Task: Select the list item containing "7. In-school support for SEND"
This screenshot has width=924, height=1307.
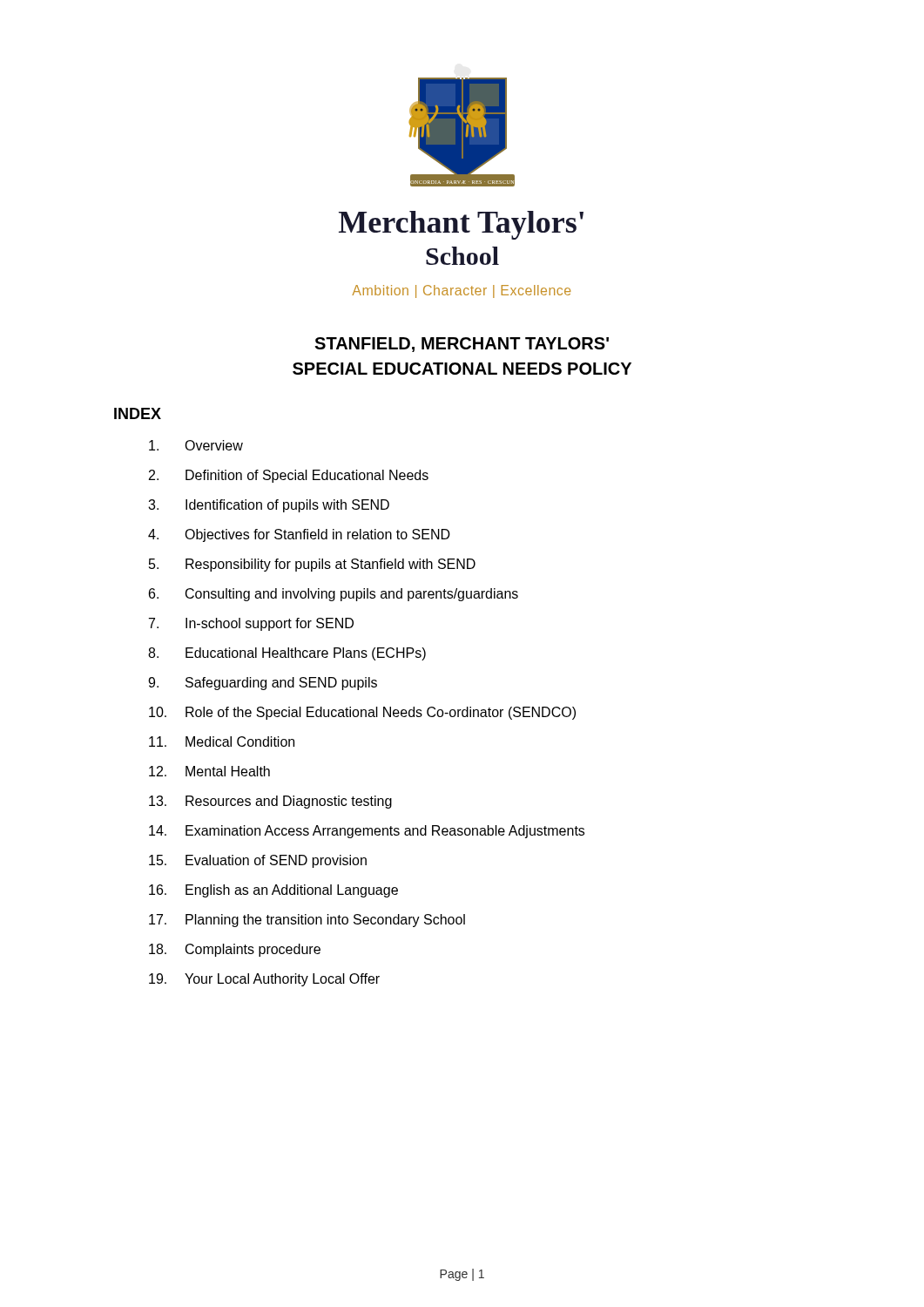Action: [x=251, y=624]
